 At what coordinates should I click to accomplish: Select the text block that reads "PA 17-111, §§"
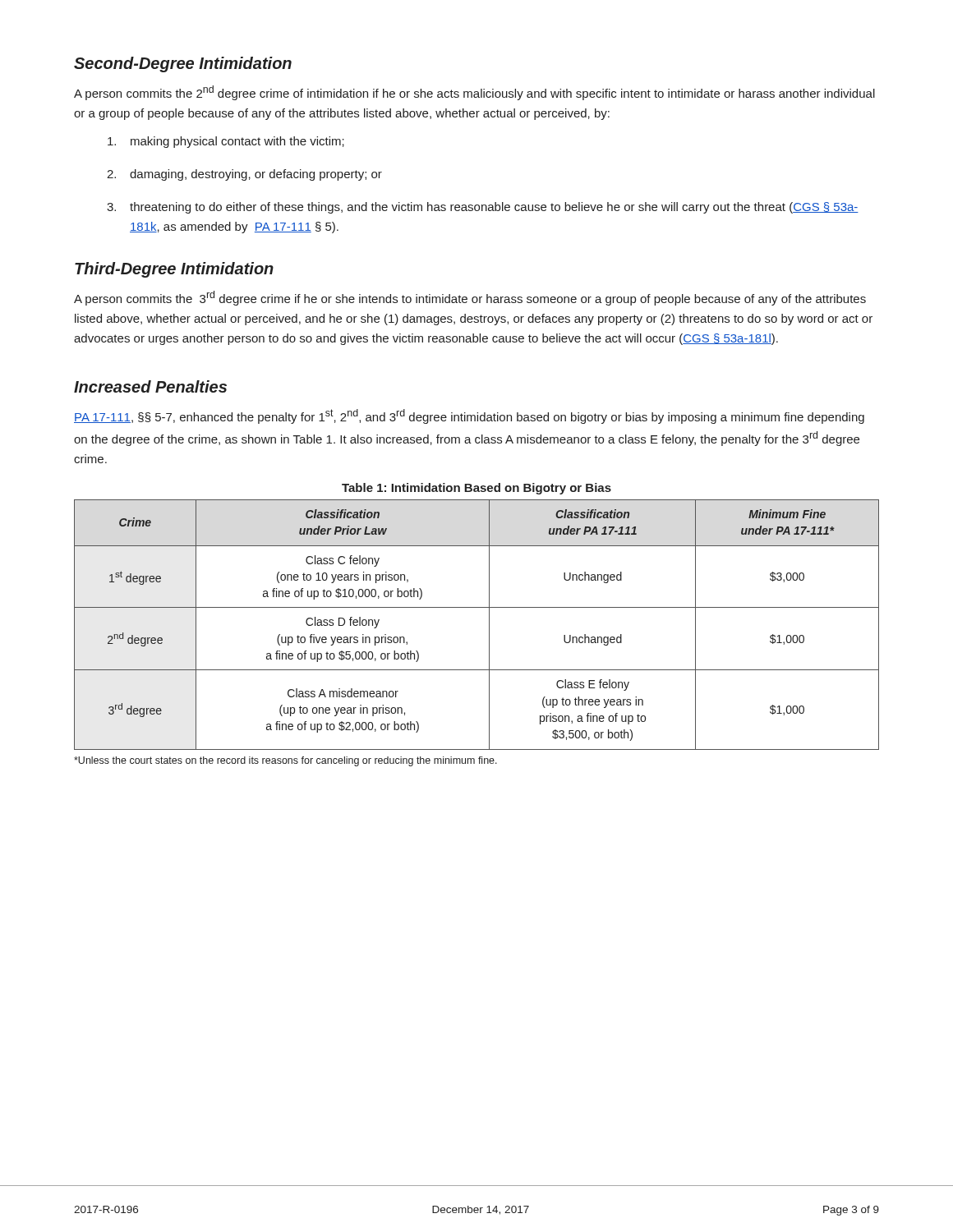coord(469,437)
